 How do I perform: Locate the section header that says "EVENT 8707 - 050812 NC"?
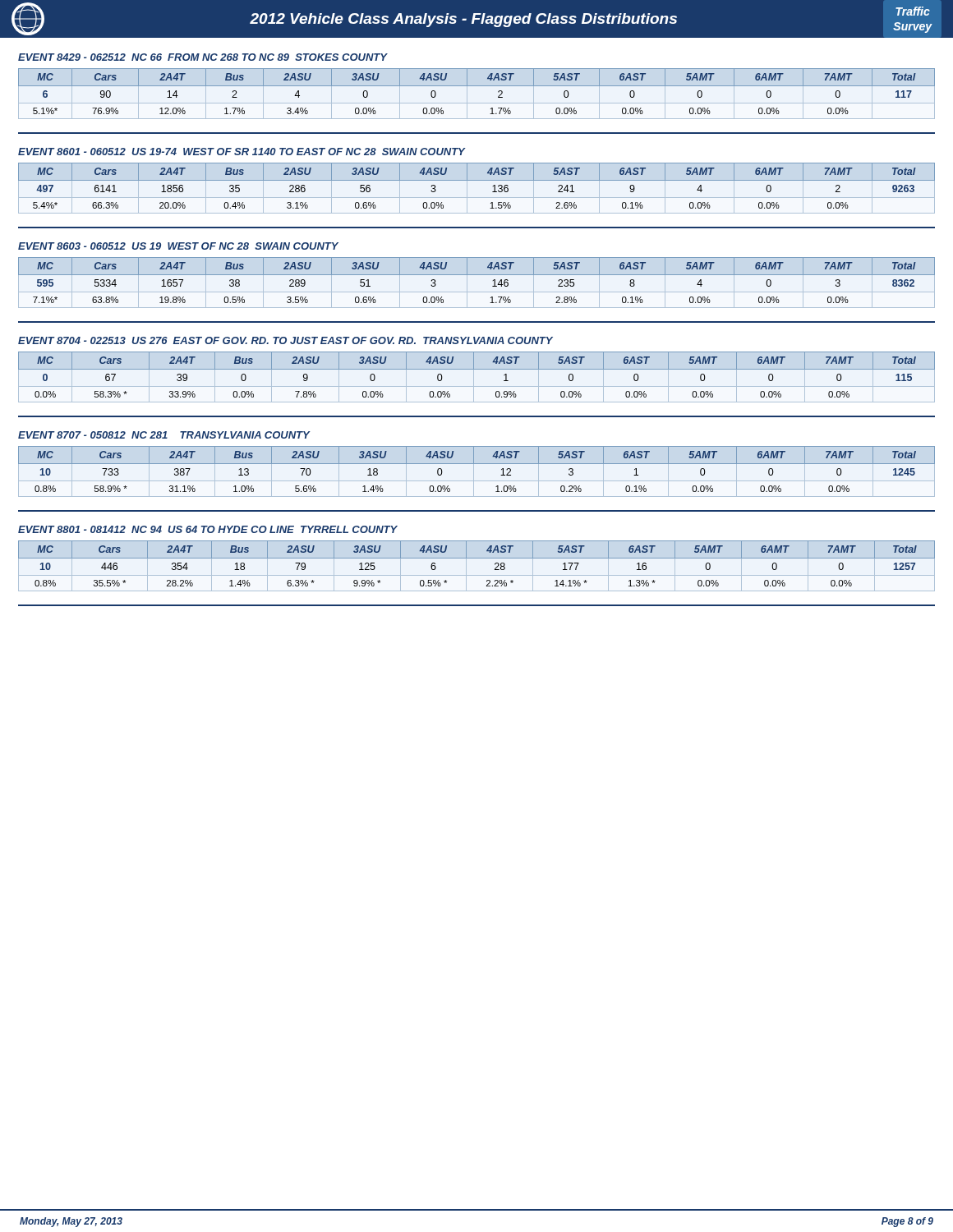164,435
